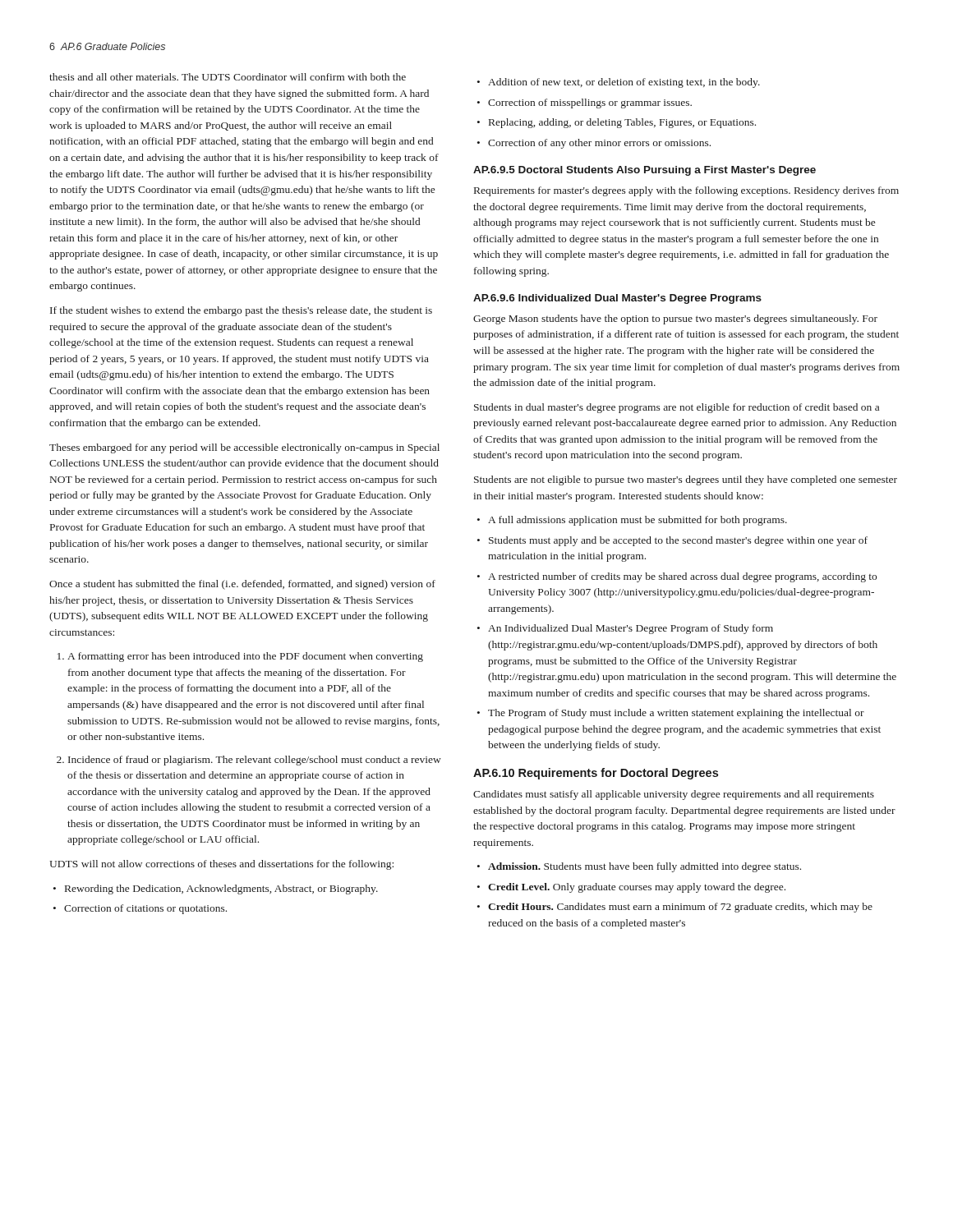953x1232 pixels.
Task: Select the list item that says "The Program of Study must include"
Action: [684, 729]
